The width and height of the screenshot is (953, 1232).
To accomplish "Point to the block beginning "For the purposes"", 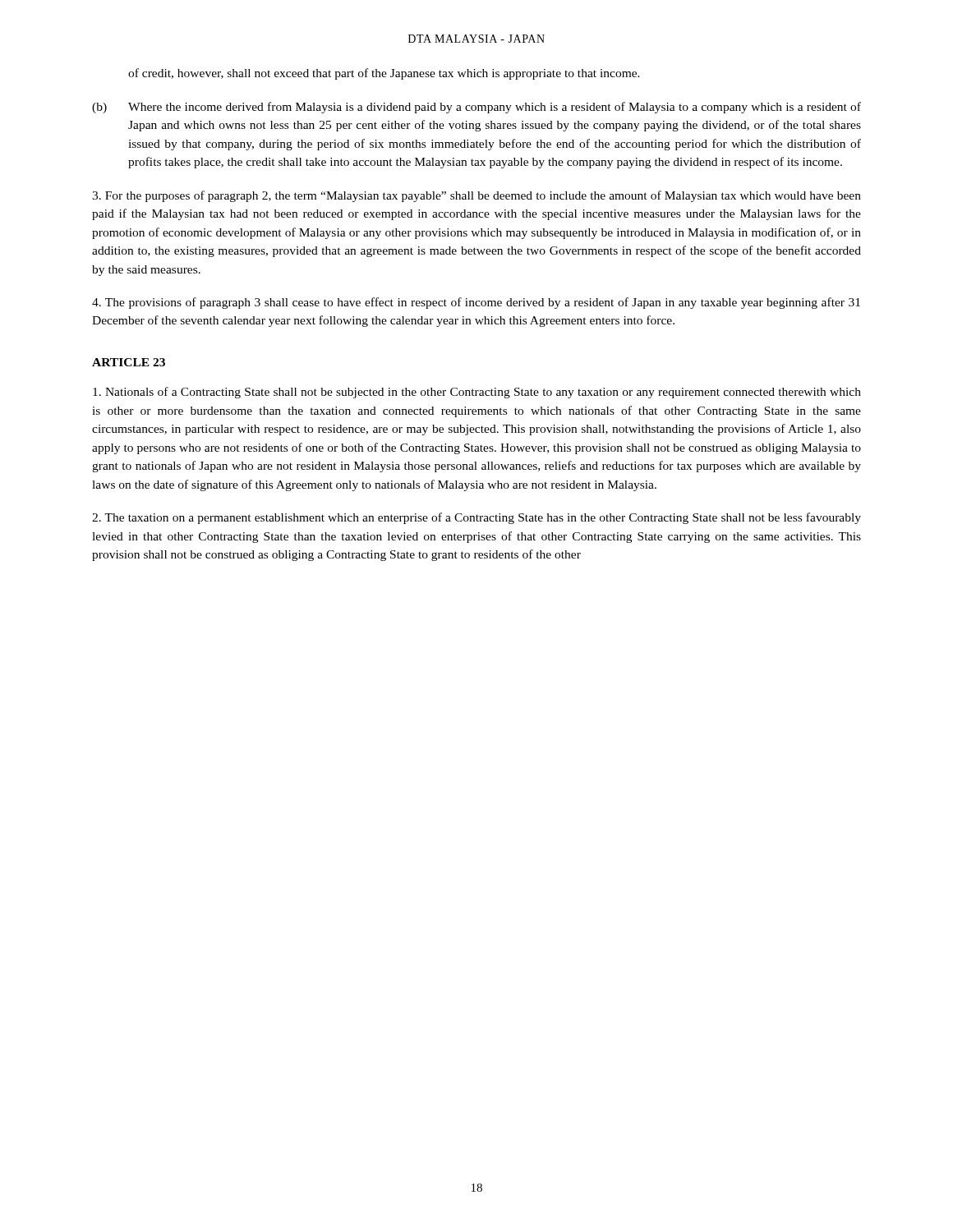I will click(476, 232).
